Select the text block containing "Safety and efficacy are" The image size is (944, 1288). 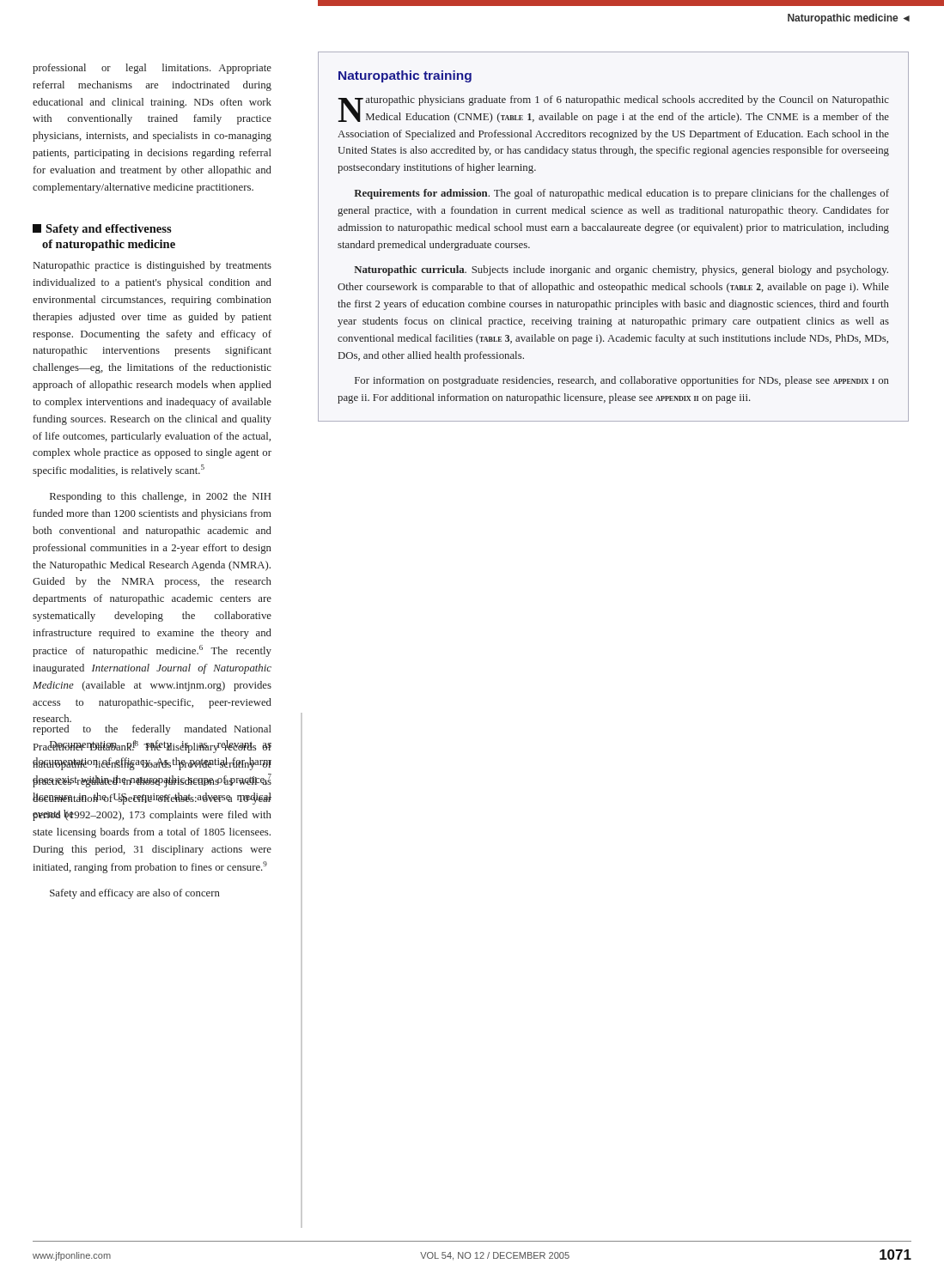tap(152, 894)
